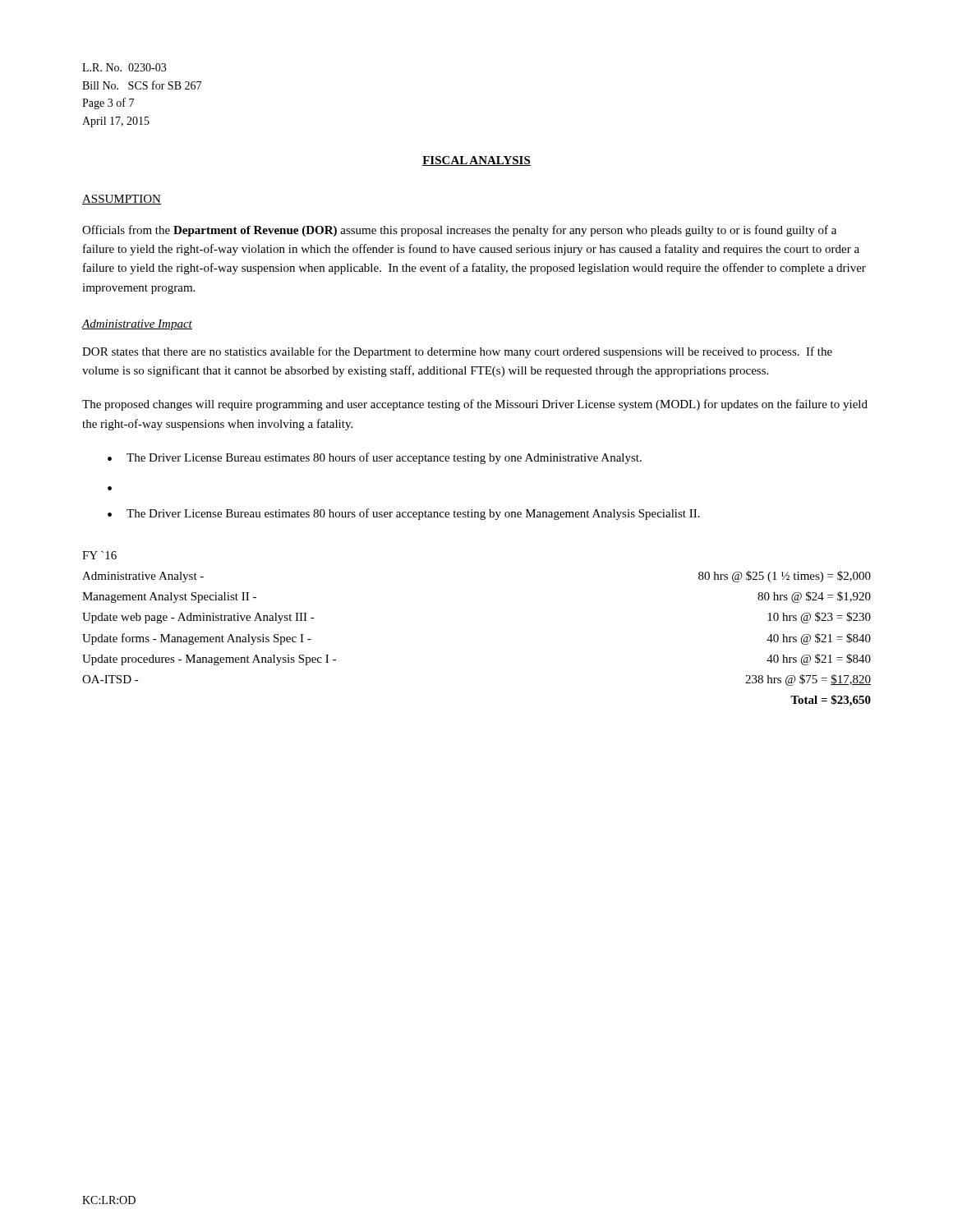
Task: Find the block on this page that starts "The proposed changes will require programming and user"
Action: tap(475, 414)
